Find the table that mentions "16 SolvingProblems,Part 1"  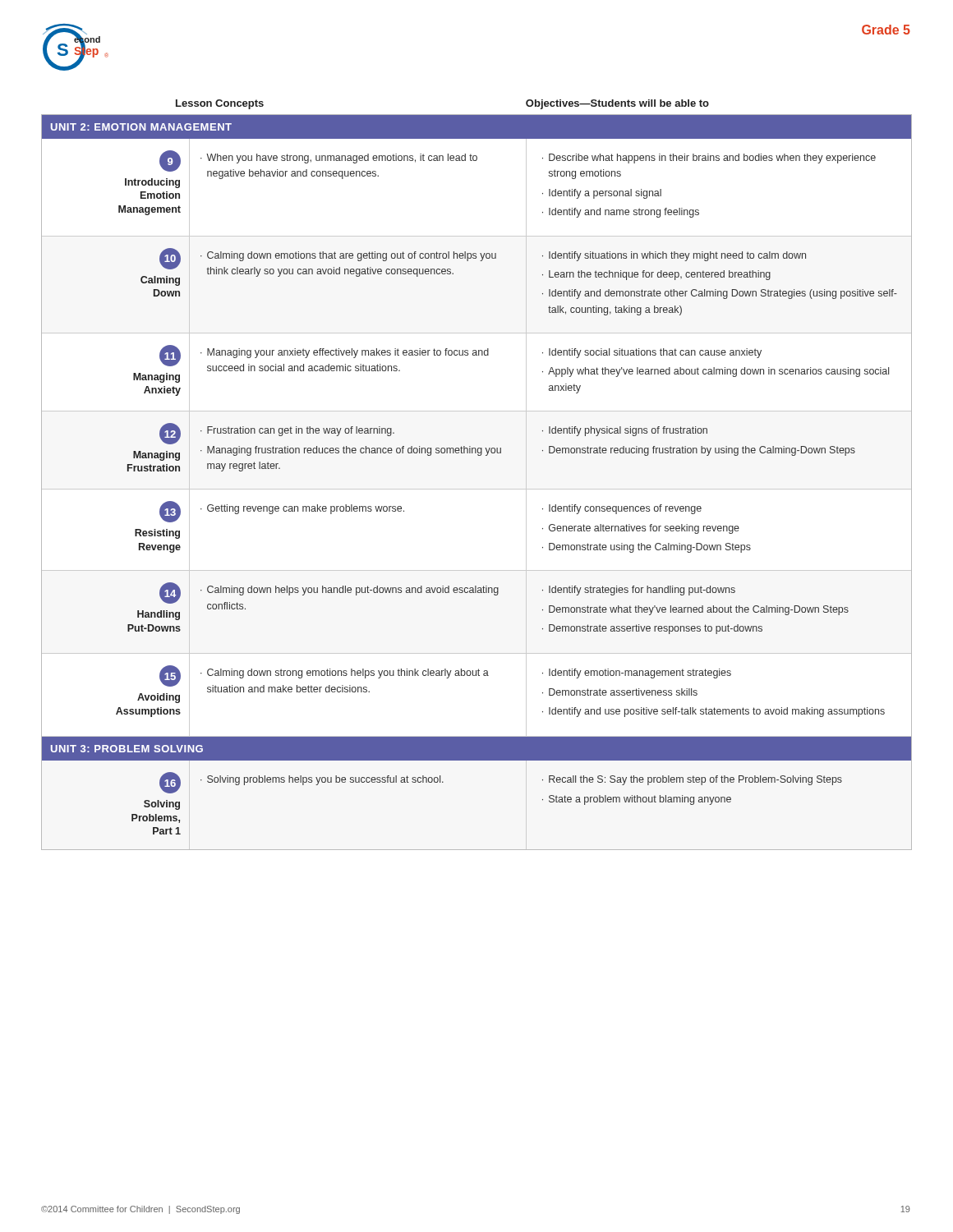(x=476, y=805)
